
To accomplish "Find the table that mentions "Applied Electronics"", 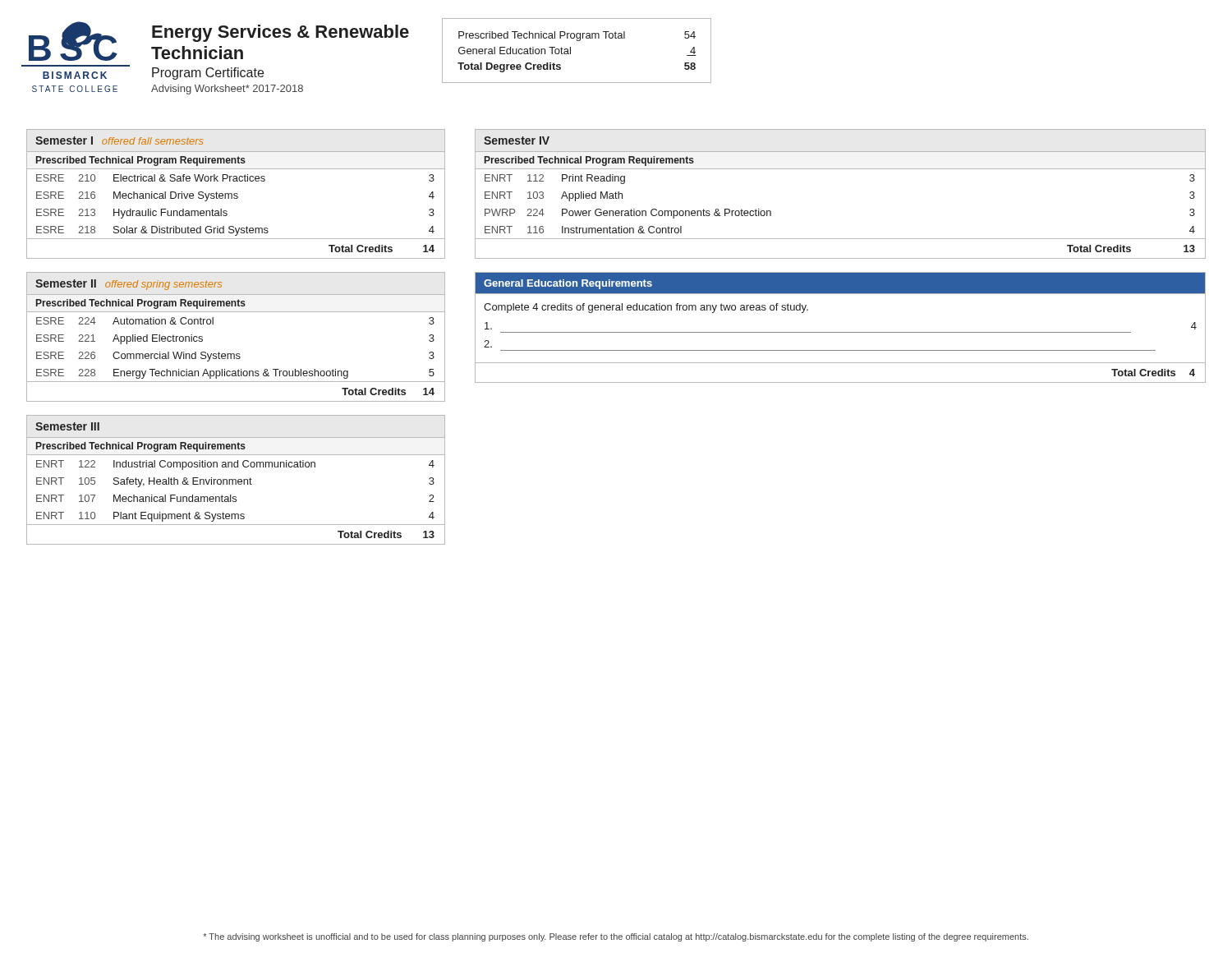I will (236, 337).
